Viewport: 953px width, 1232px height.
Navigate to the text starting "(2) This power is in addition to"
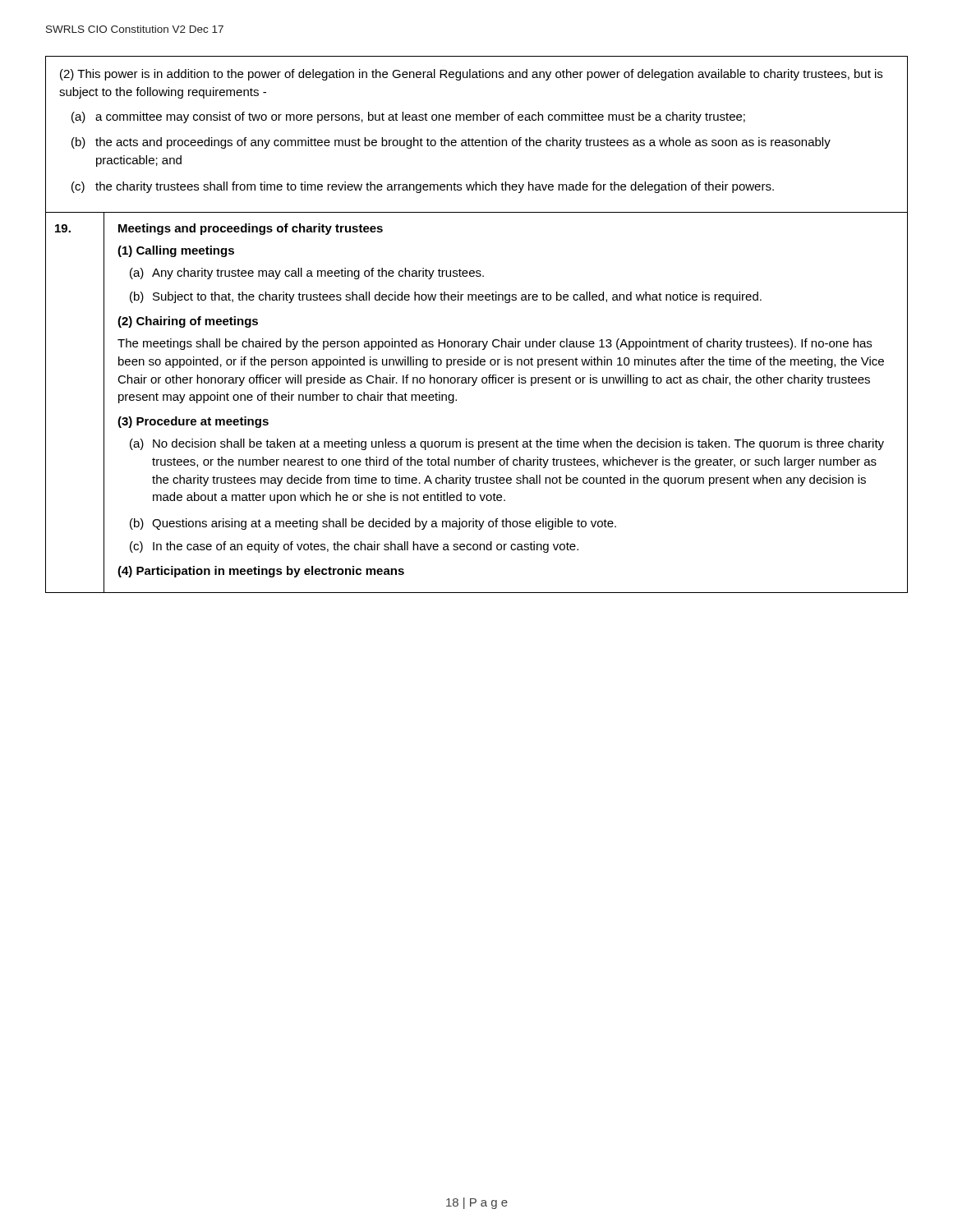pyautogui.click(x=471, y=82)
